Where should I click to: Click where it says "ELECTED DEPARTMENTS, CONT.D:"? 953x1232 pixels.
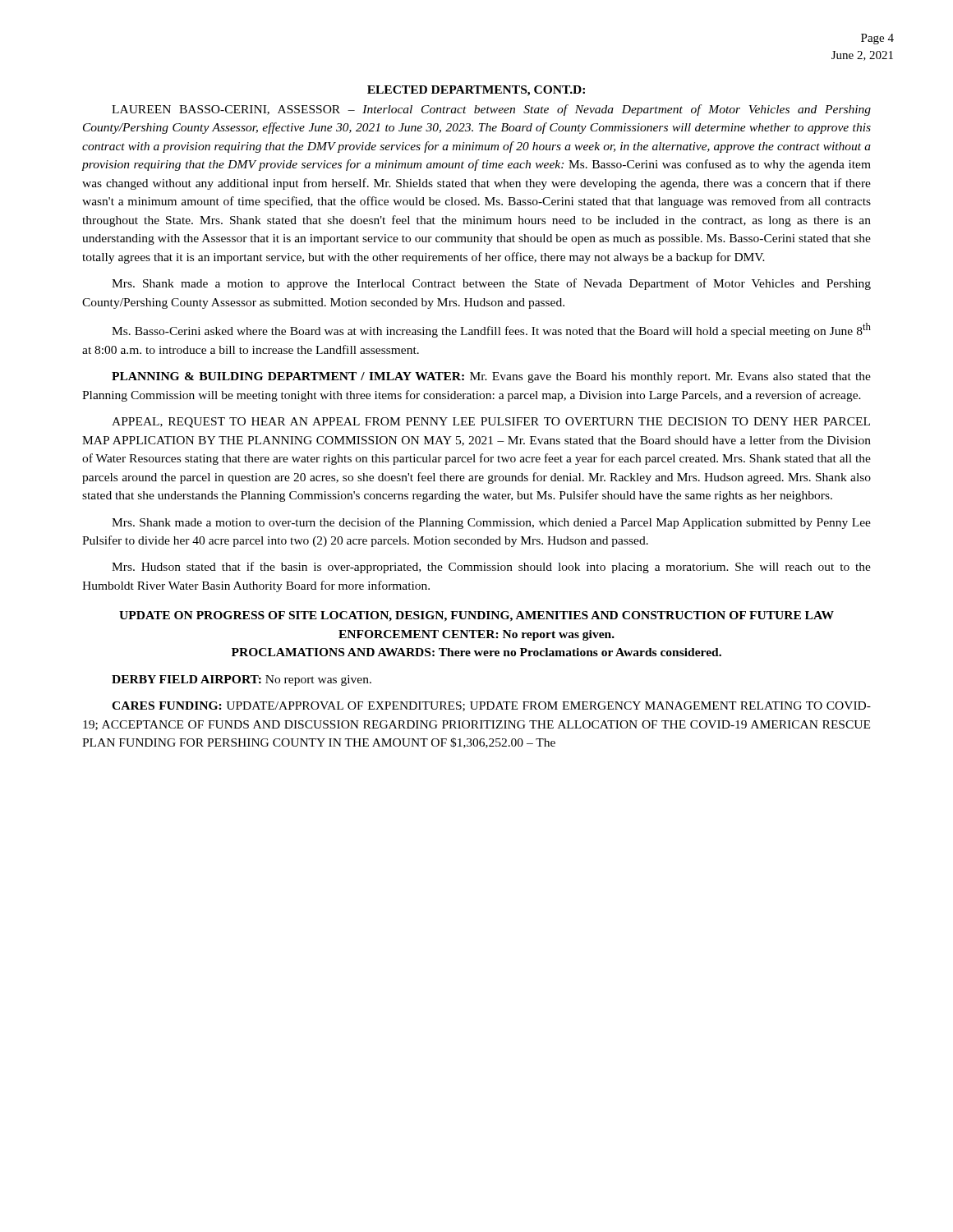[x=476, y=89]
